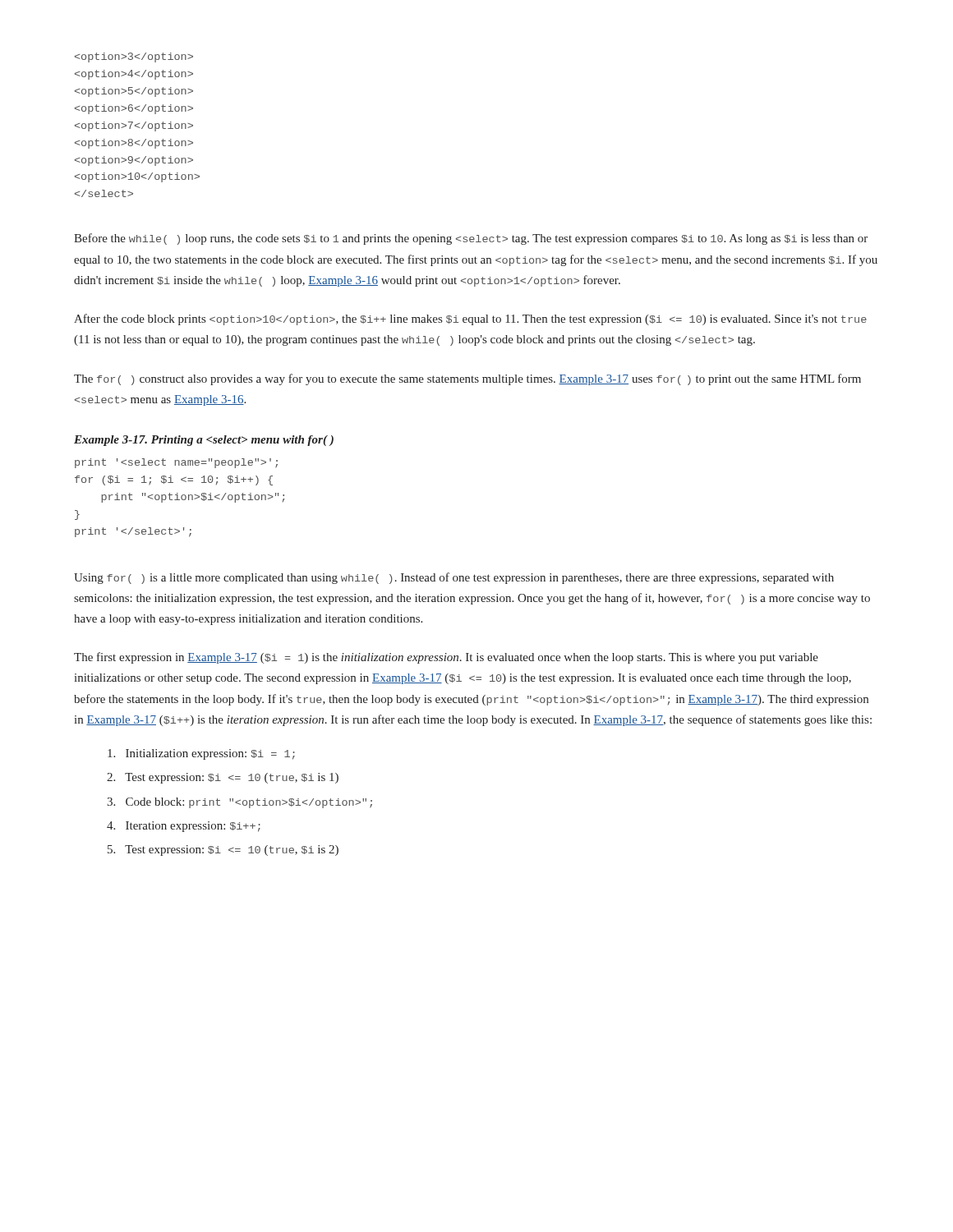The image size is (953, 1232).
Task: Find the block on this page that starts "Before the while("
Action: click(476, 260)
